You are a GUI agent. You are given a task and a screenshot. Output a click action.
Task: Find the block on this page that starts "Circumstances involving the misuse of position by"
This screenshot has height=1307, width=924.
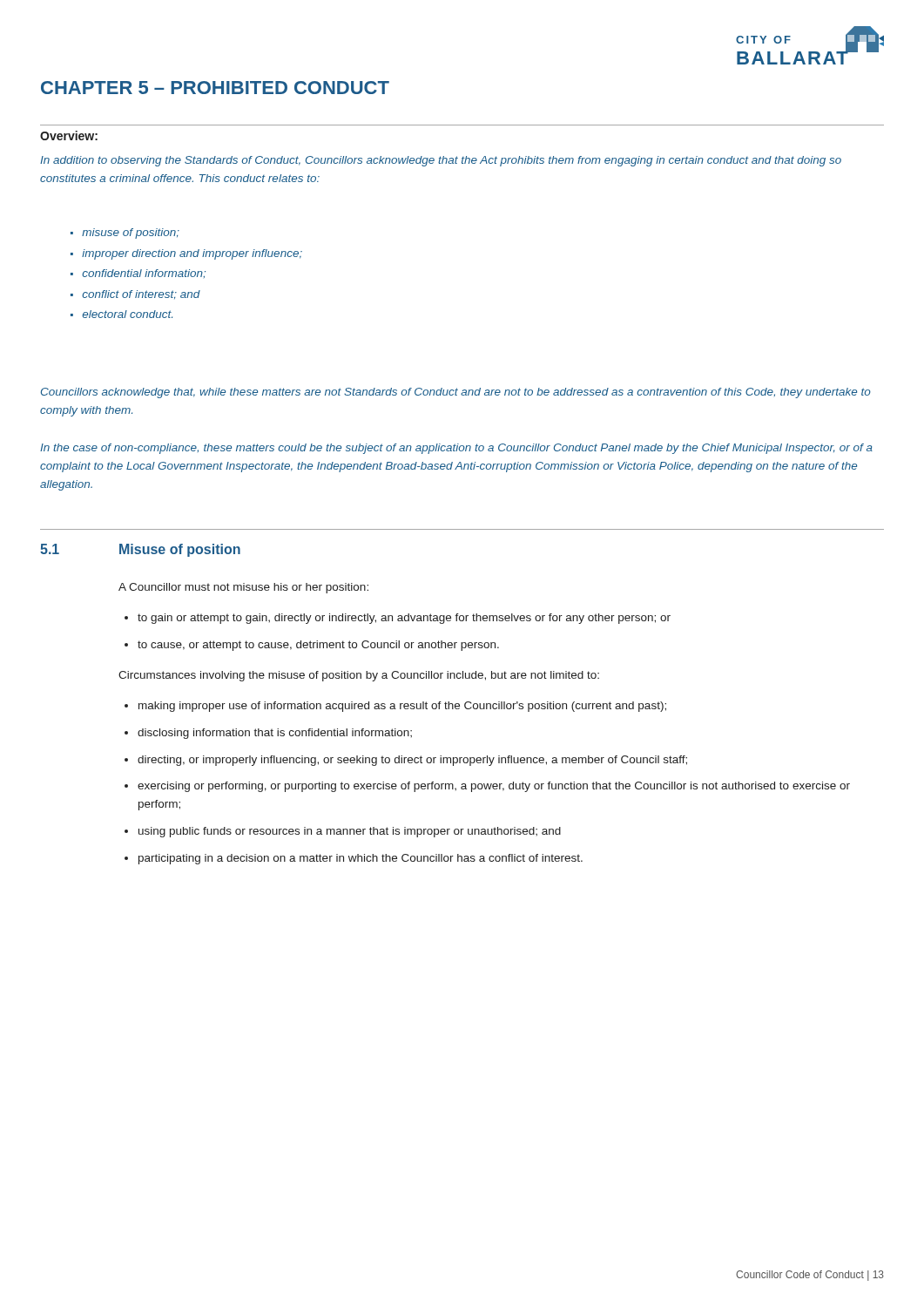point(501,675)
